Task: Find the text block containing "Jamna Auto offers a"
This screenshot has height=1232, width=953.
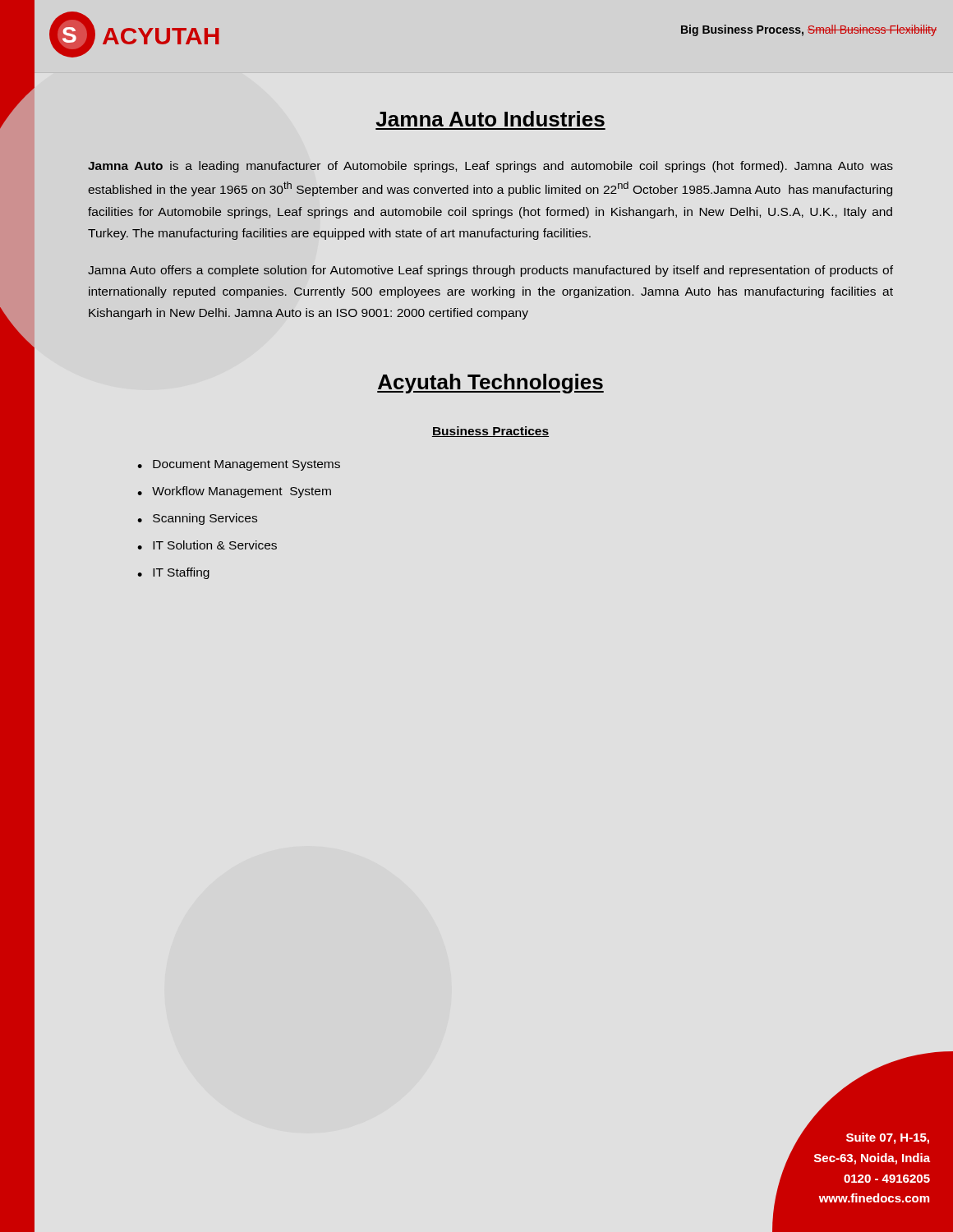Action: (490, 291)
